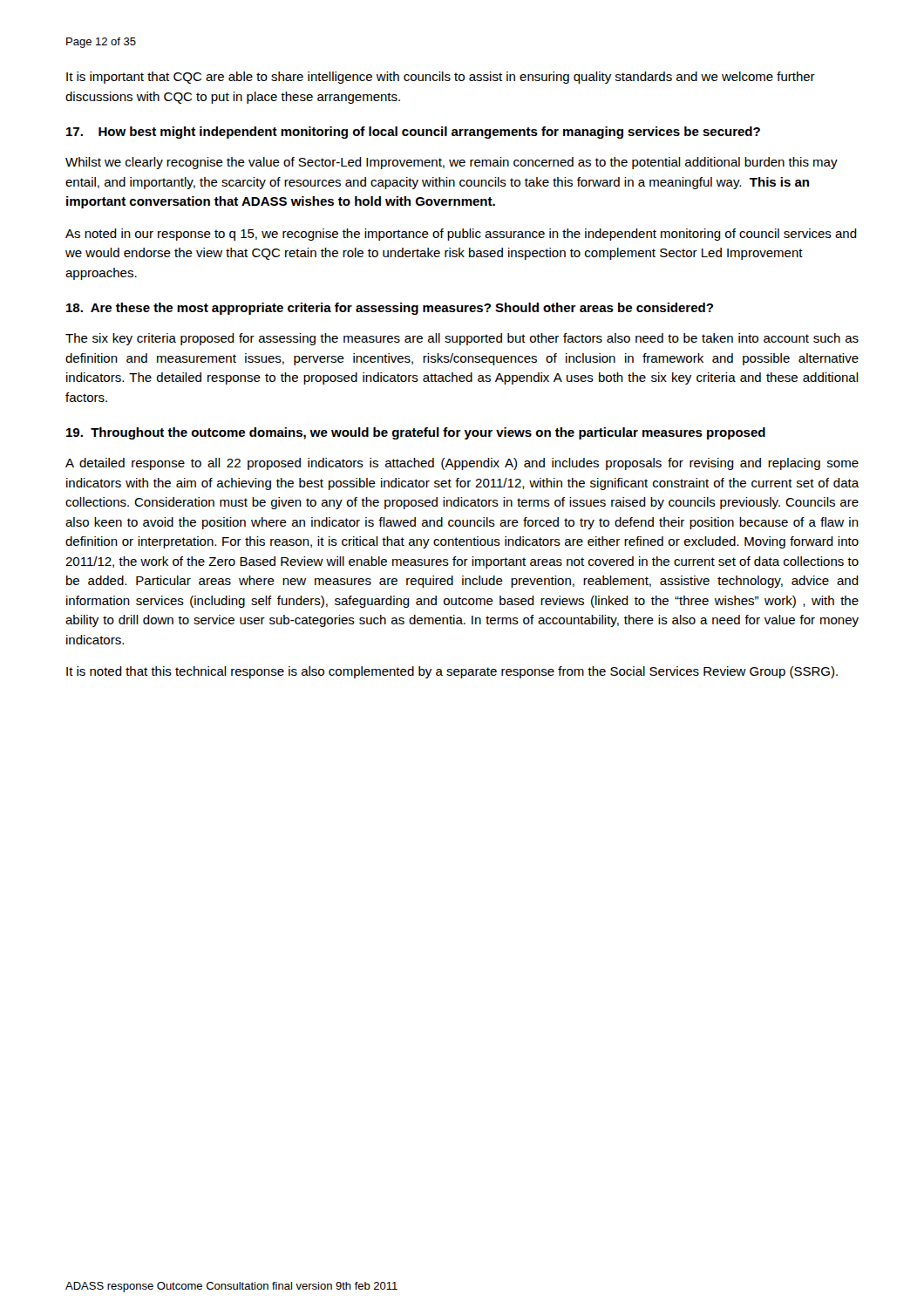The width and height of the screenshot is (924, 1308).
Task: Navigate to the text block starting "As noted in our response to q 15,"
Action: click(x=461, y=252)
